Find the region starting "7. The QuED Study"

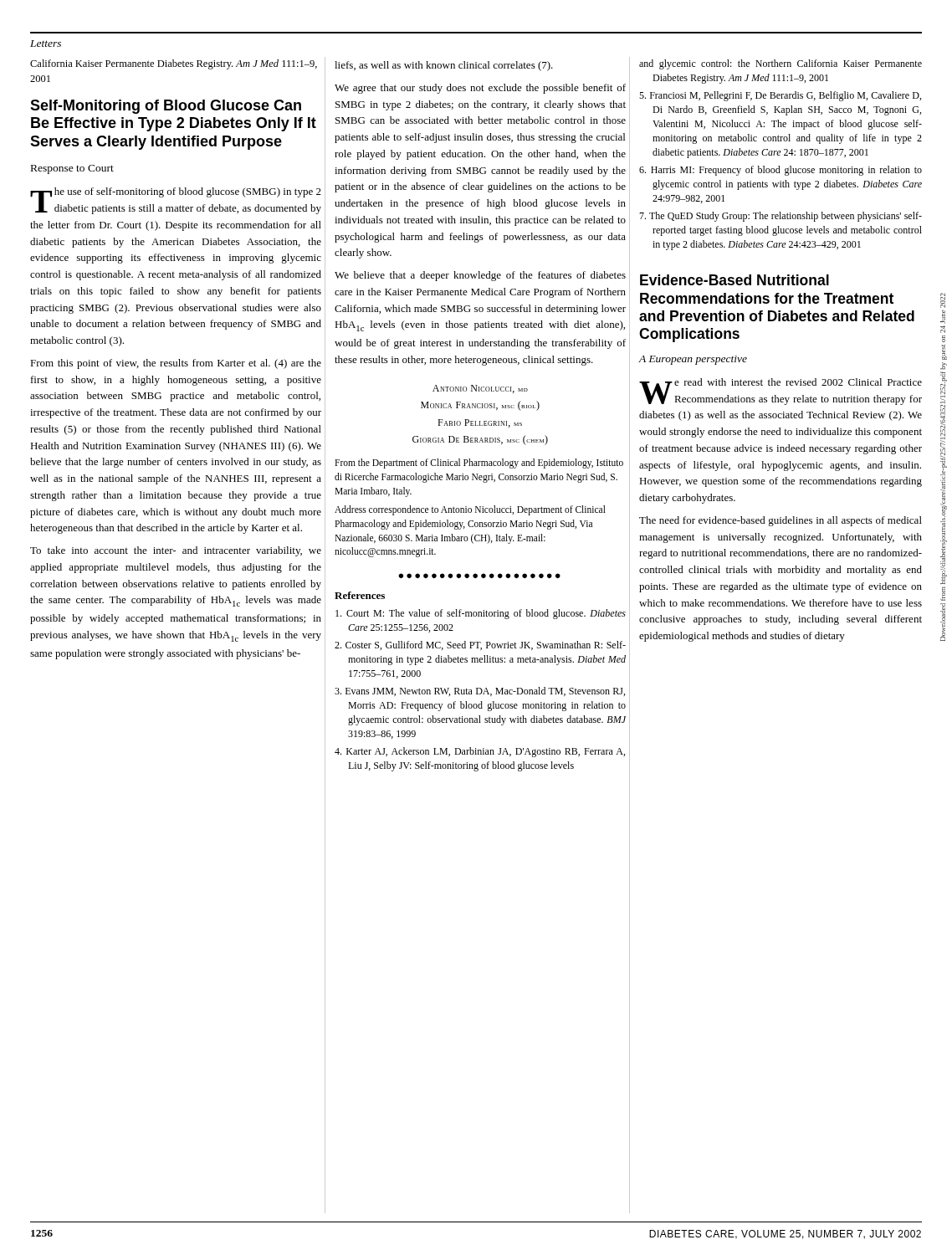[781, 230]
